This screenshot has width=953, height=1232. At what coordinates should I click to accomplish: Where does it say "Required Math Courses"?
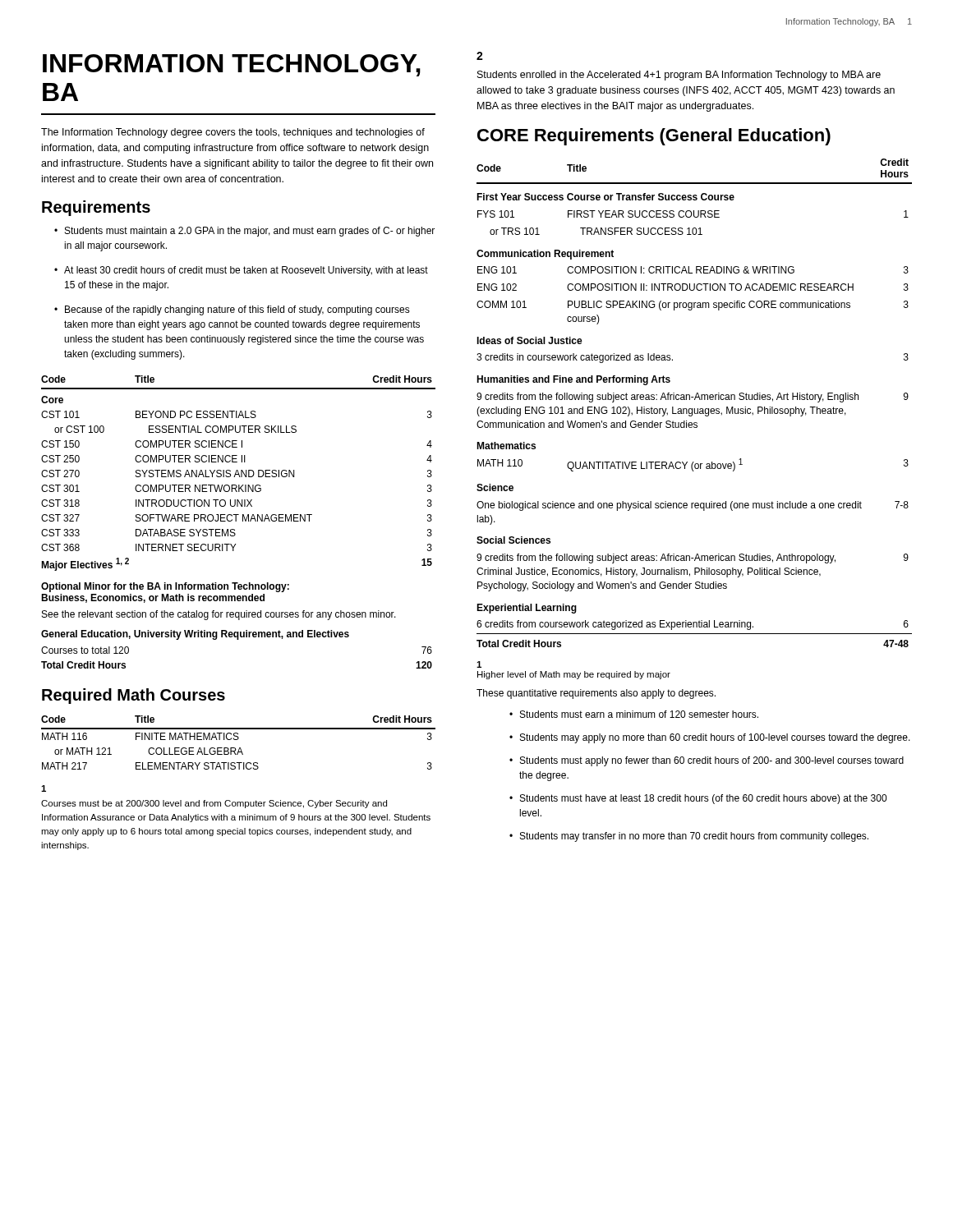pos(134,696)
